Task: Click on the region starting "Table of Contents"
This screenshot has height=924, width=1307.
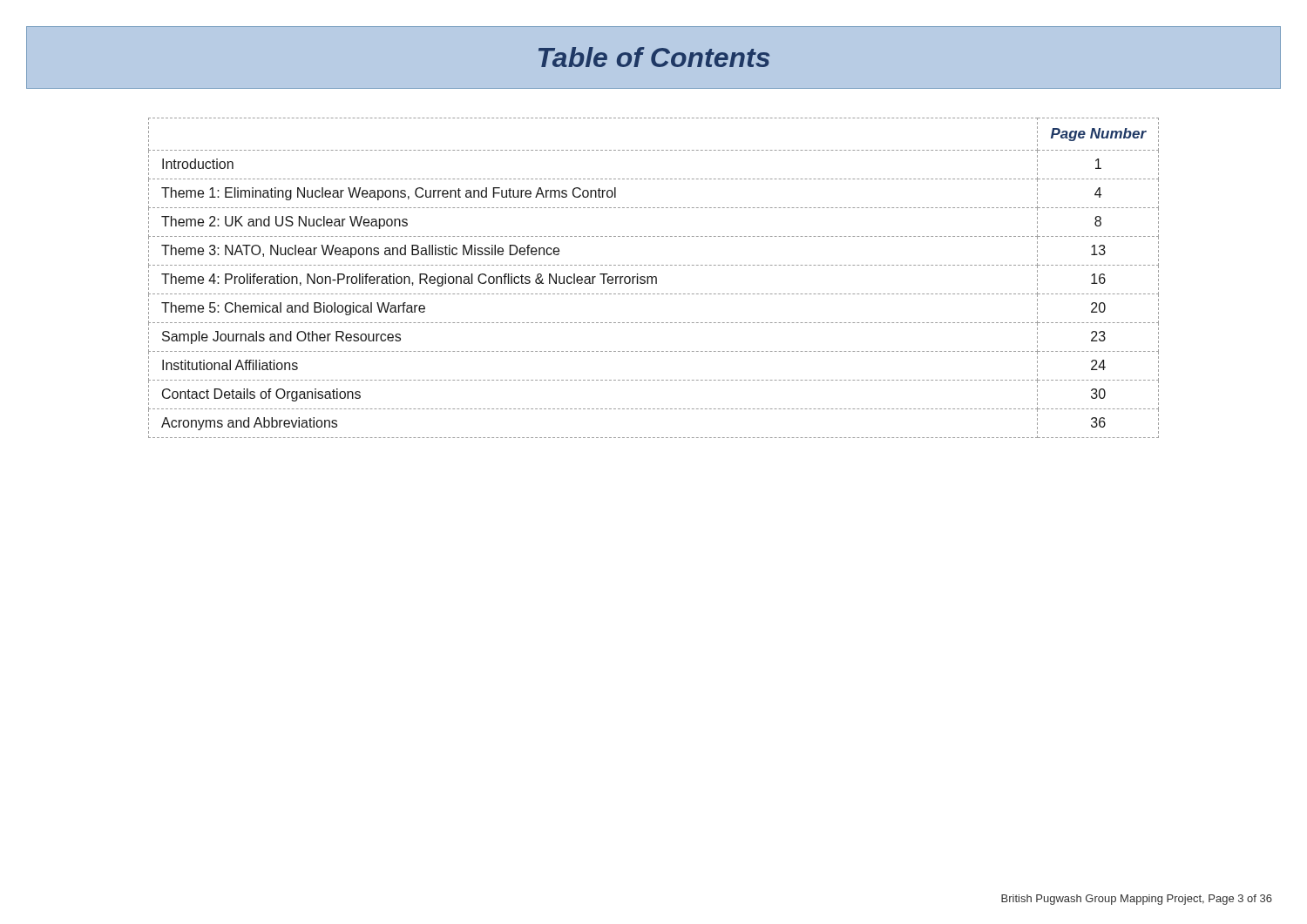Action: coord(654,57)
